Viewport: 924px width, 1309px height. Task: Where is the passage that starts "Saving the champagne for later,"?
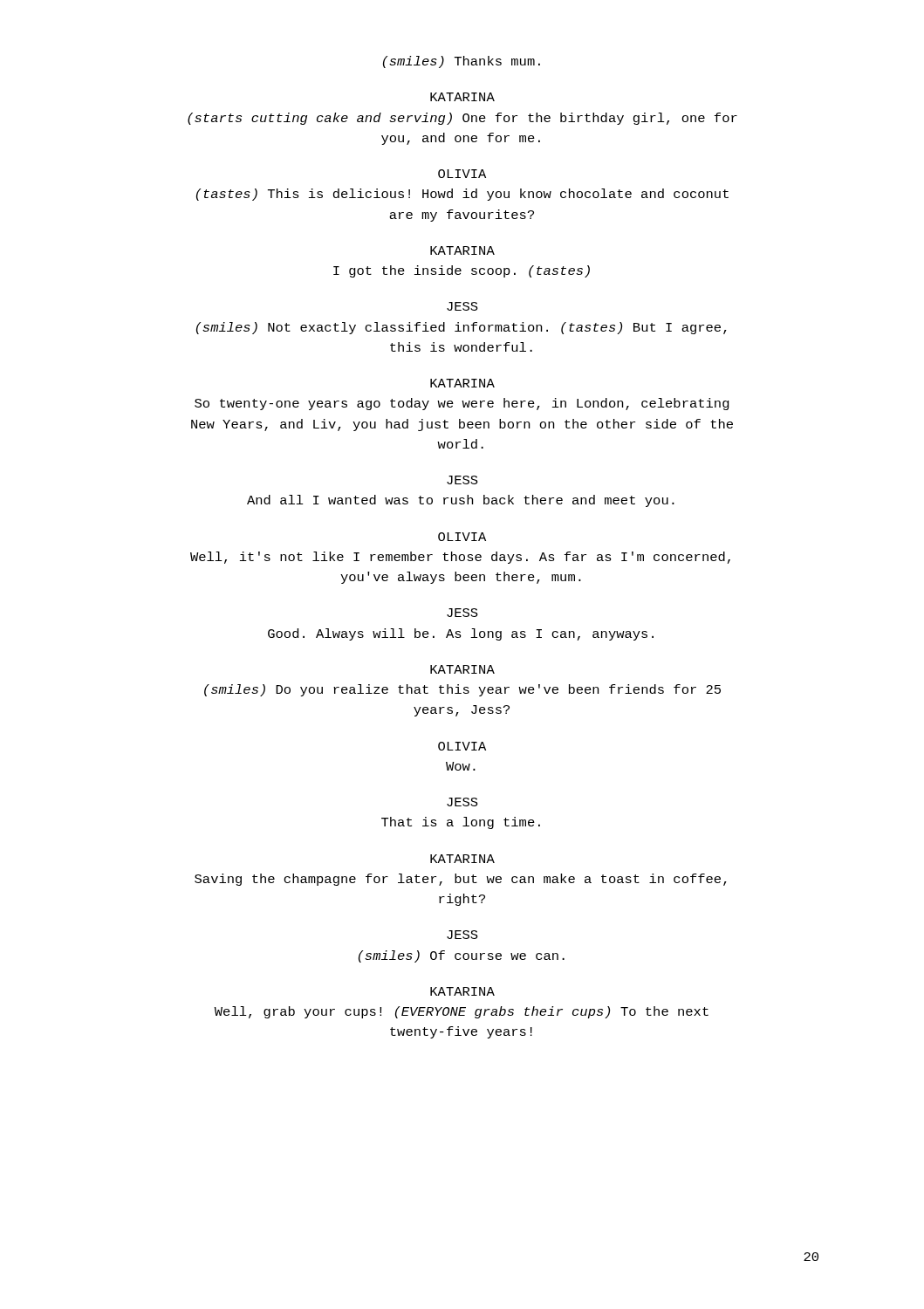coord(462,890)
